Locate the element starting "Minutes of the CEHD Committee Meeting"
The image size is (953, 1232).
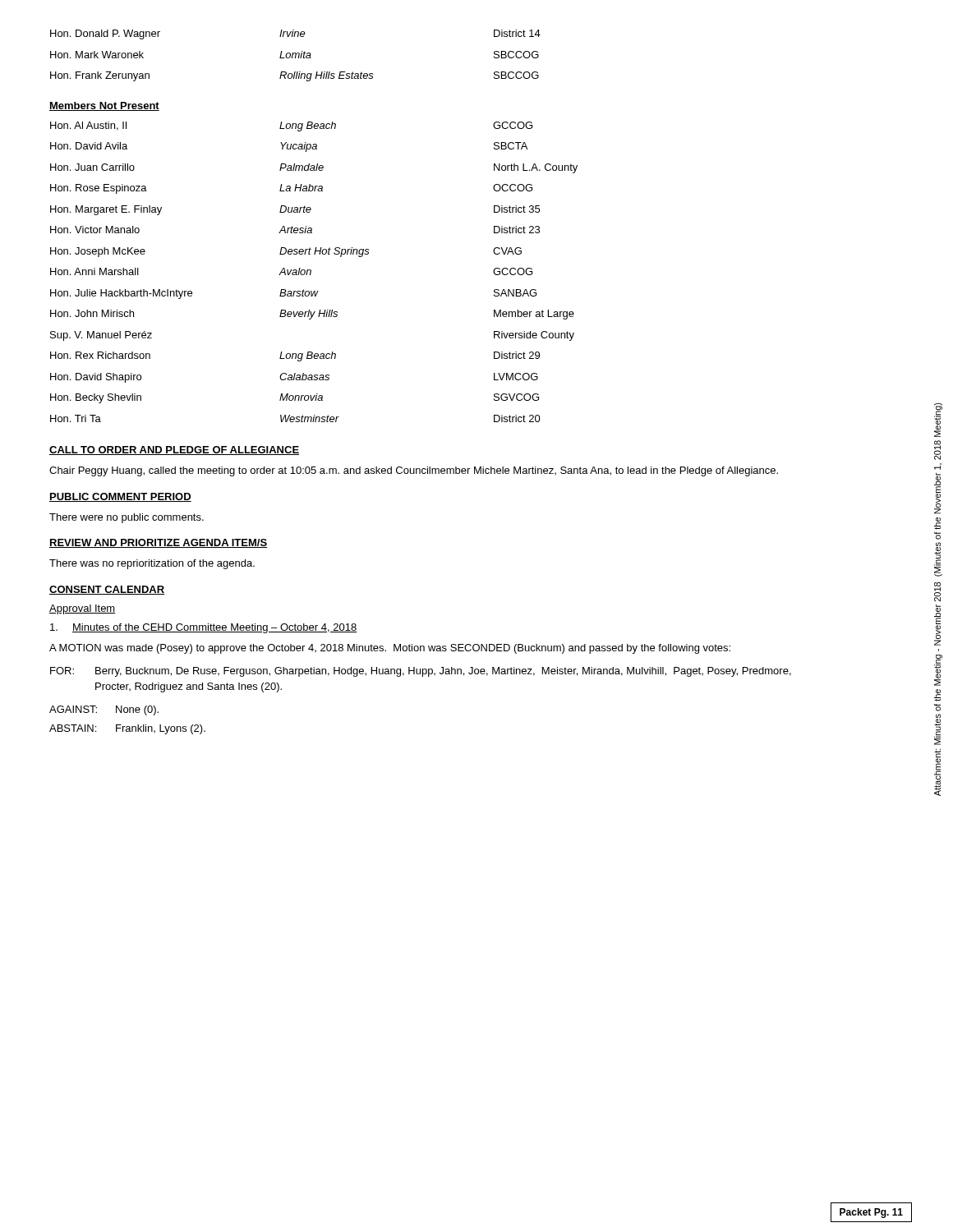[x=204, y=628]
